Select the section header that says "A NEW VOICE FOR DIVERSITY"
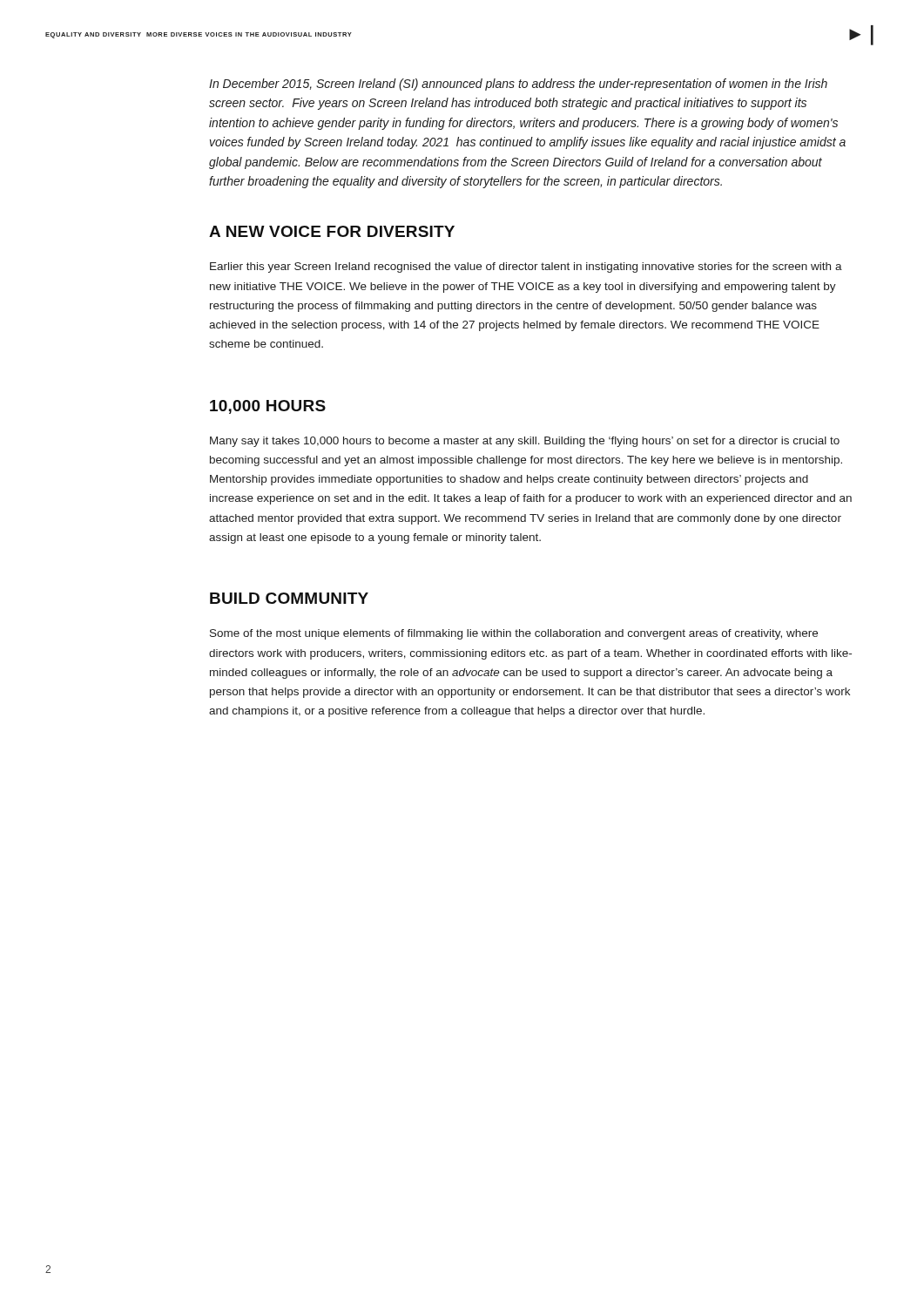This screenshot has width=924, height=1307. 332,232
